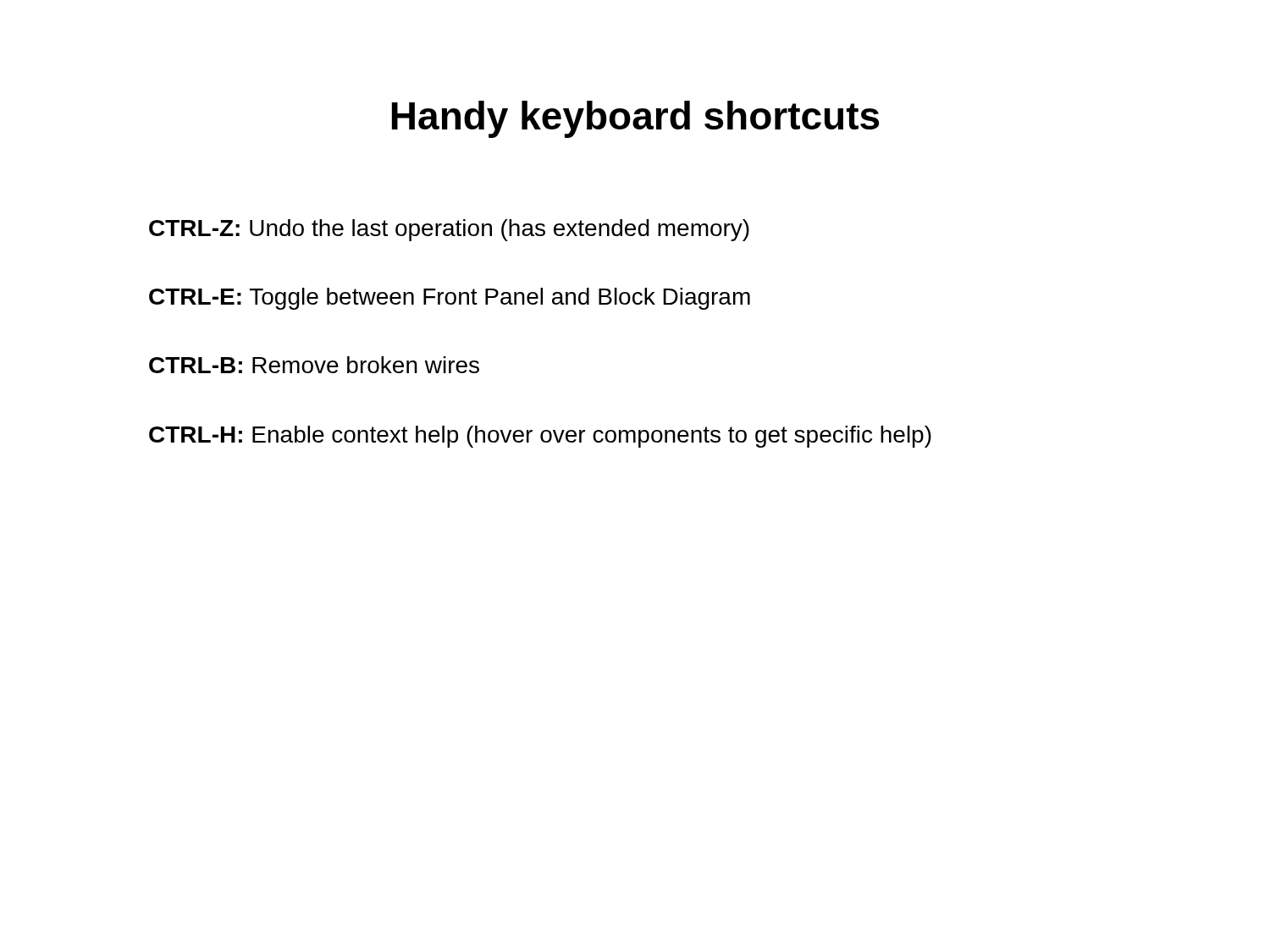
Task: Navigate to the block starting "Handy keyboard shortcuts"
Action: coord(635,116)
